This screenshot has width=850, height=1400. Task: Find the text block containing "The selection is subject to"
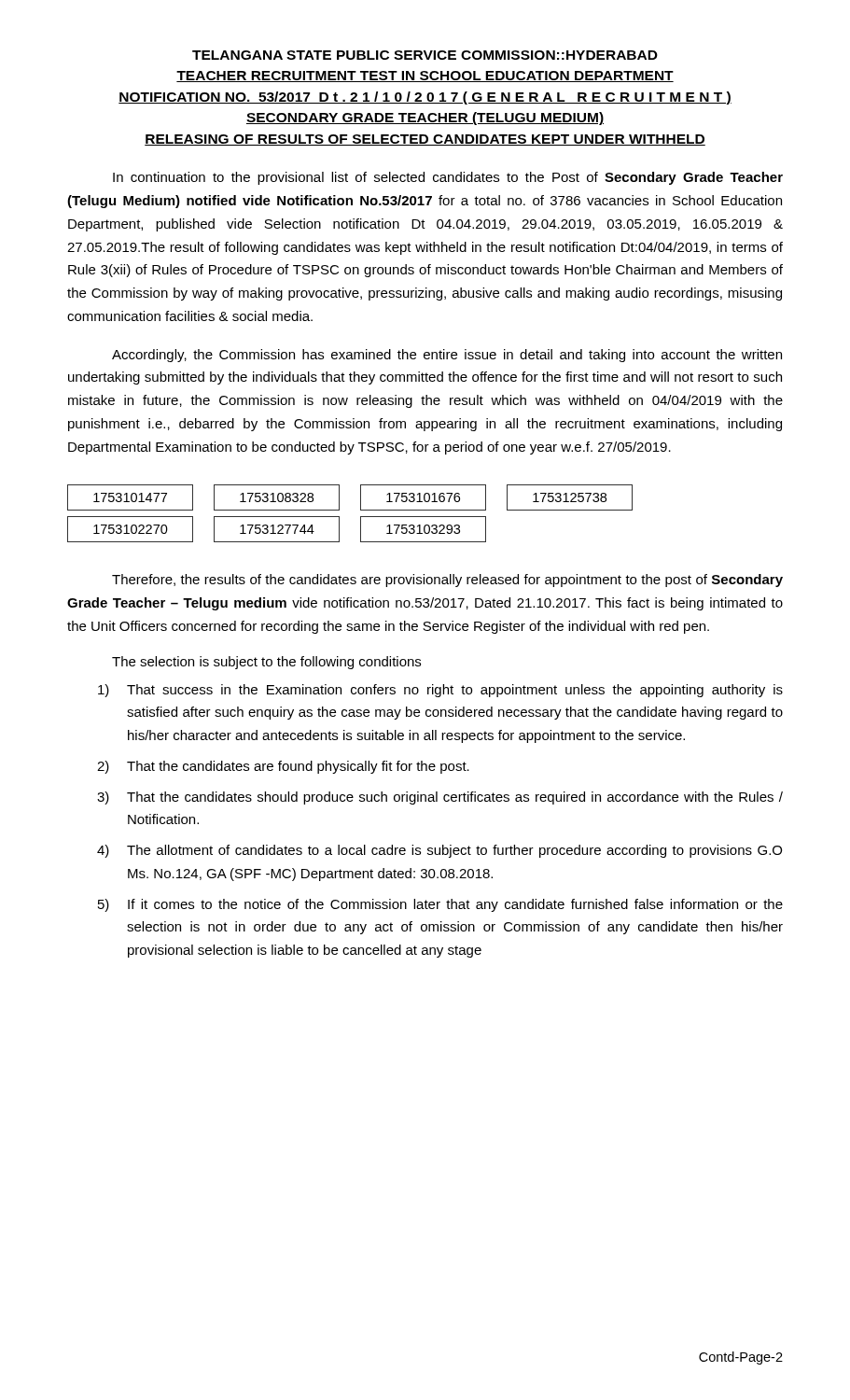pyautogui.click(x=267, y=661)
